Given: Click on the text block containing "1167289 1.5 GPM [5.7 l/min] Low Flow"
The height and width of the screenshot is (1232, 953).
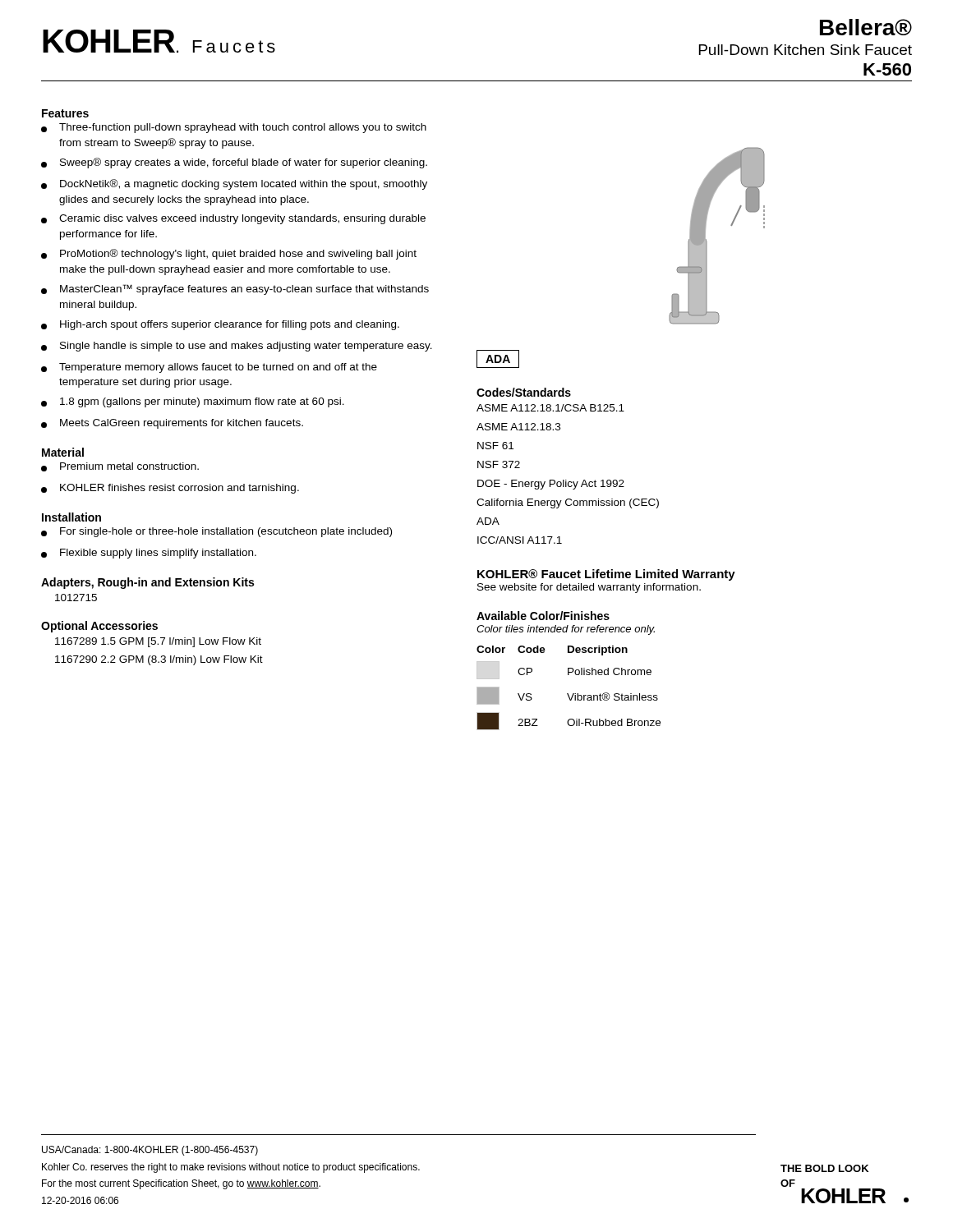Looking at the screenshot, I should point(158,650).
